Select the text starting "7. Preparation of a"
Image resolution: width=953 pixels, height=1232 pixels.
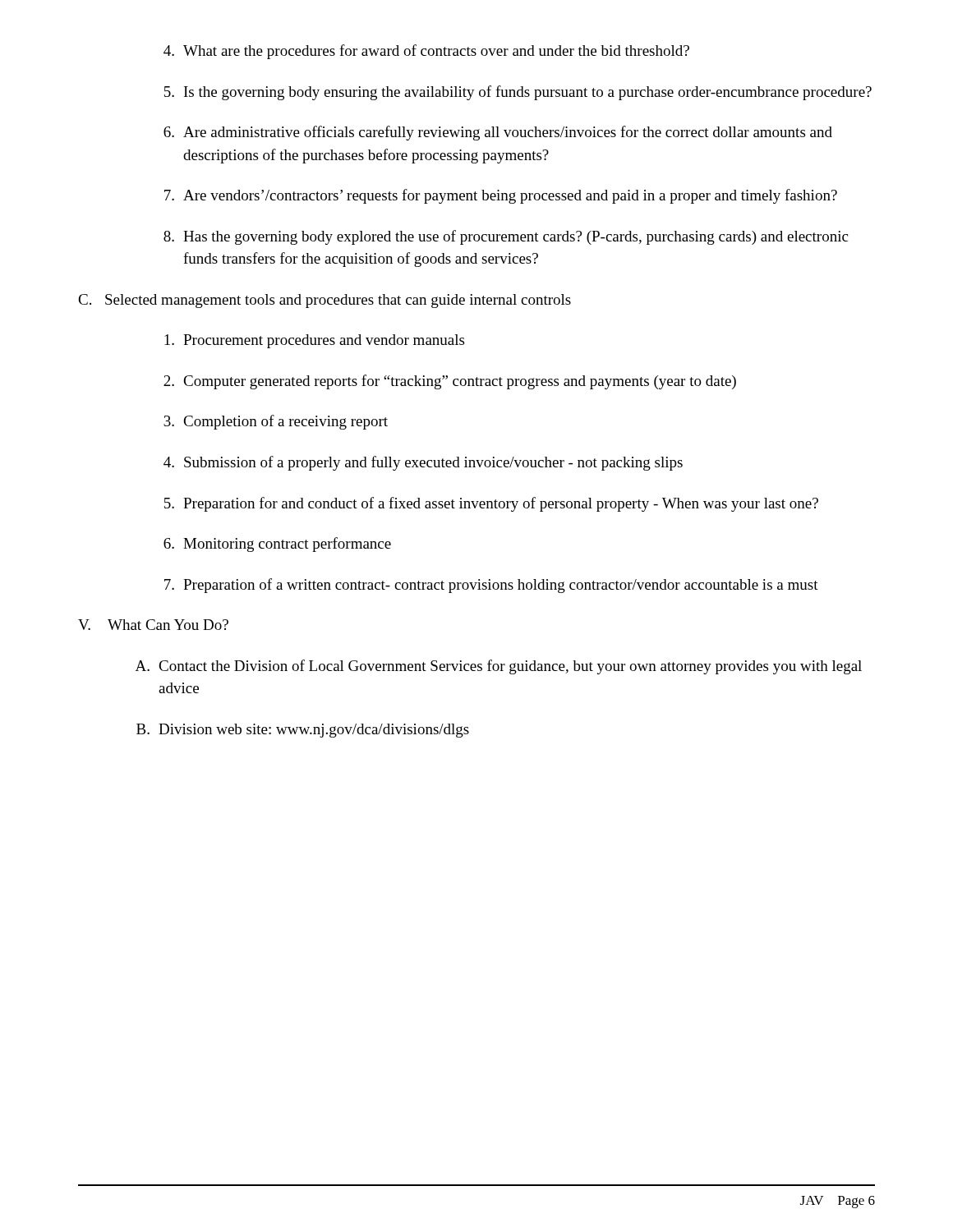tap(509, 584)
